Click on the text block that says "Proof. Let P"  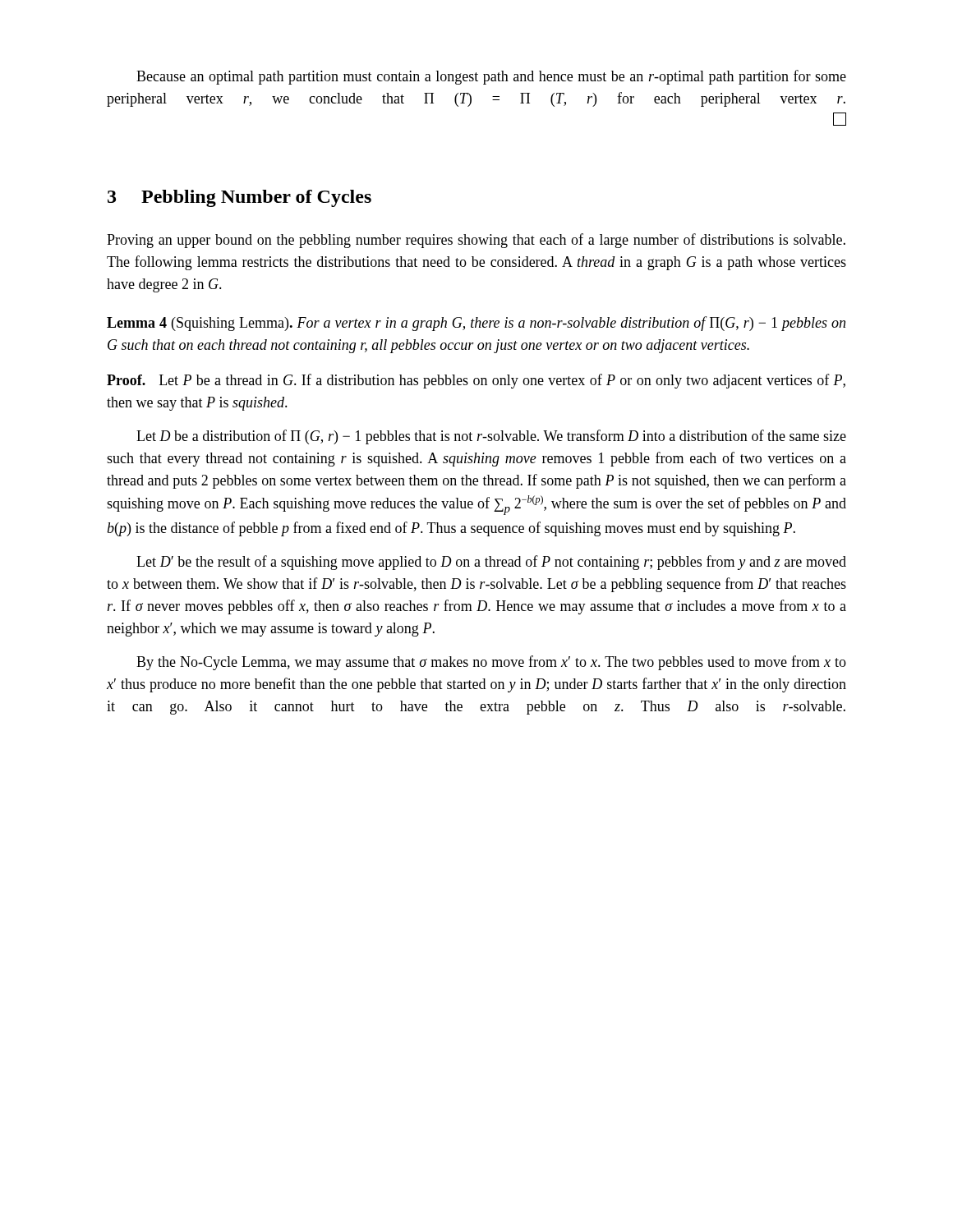(476, 392)
